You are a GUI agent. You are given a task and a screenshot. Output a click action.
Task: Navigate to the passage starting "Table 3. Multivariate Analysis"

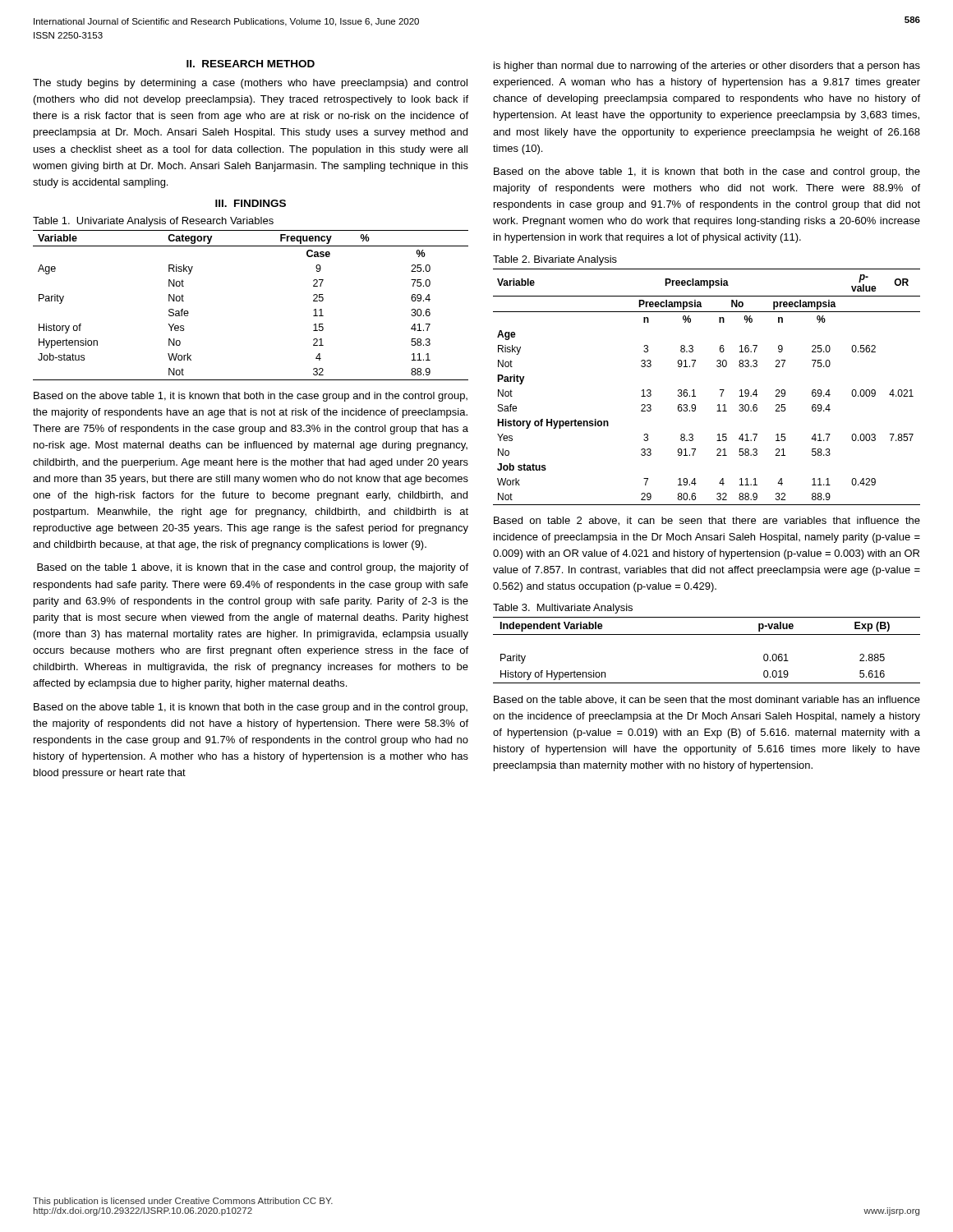[563, 608]
